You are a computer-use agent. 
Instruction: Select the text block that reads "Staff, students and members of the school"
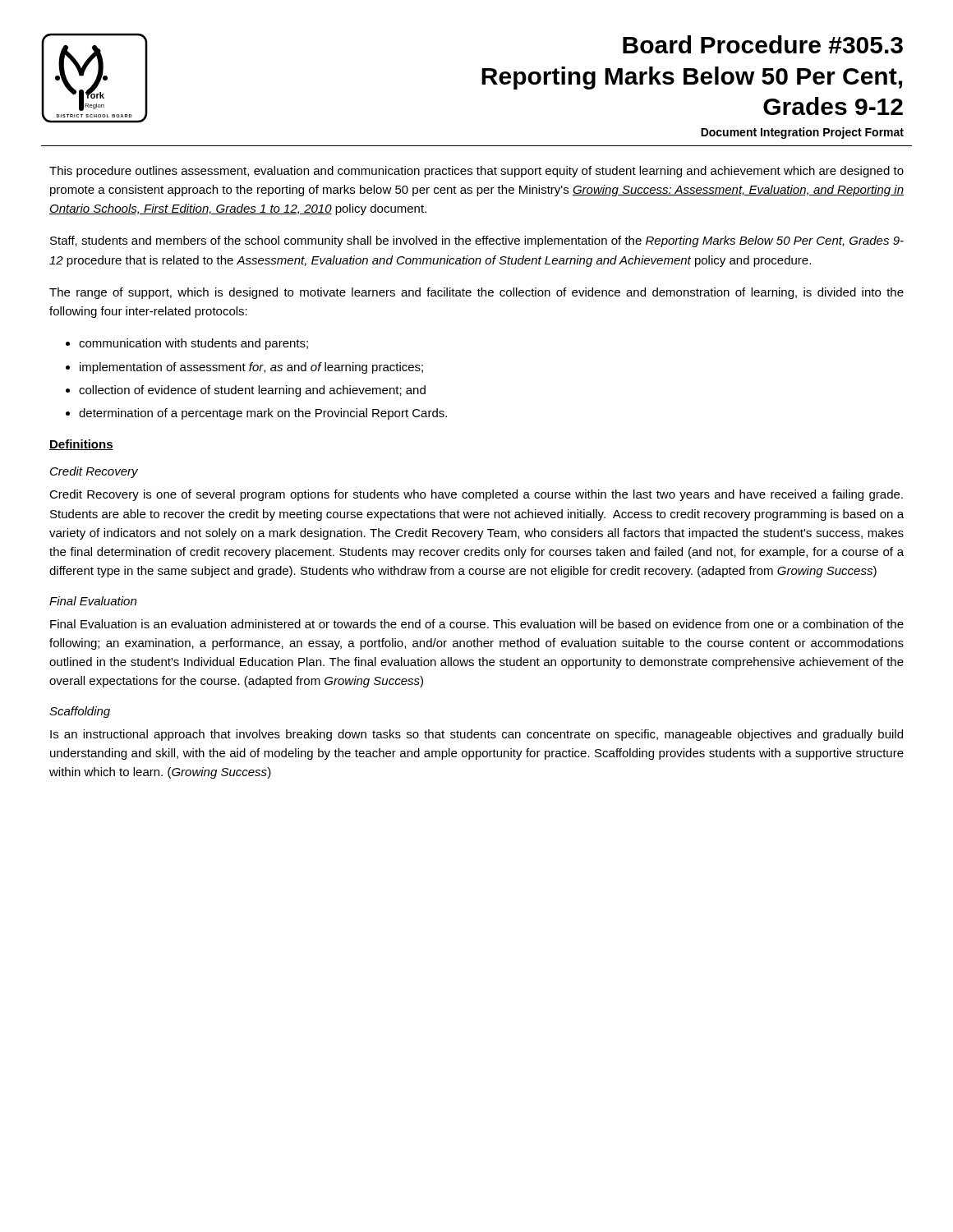[x=476, y=250]
